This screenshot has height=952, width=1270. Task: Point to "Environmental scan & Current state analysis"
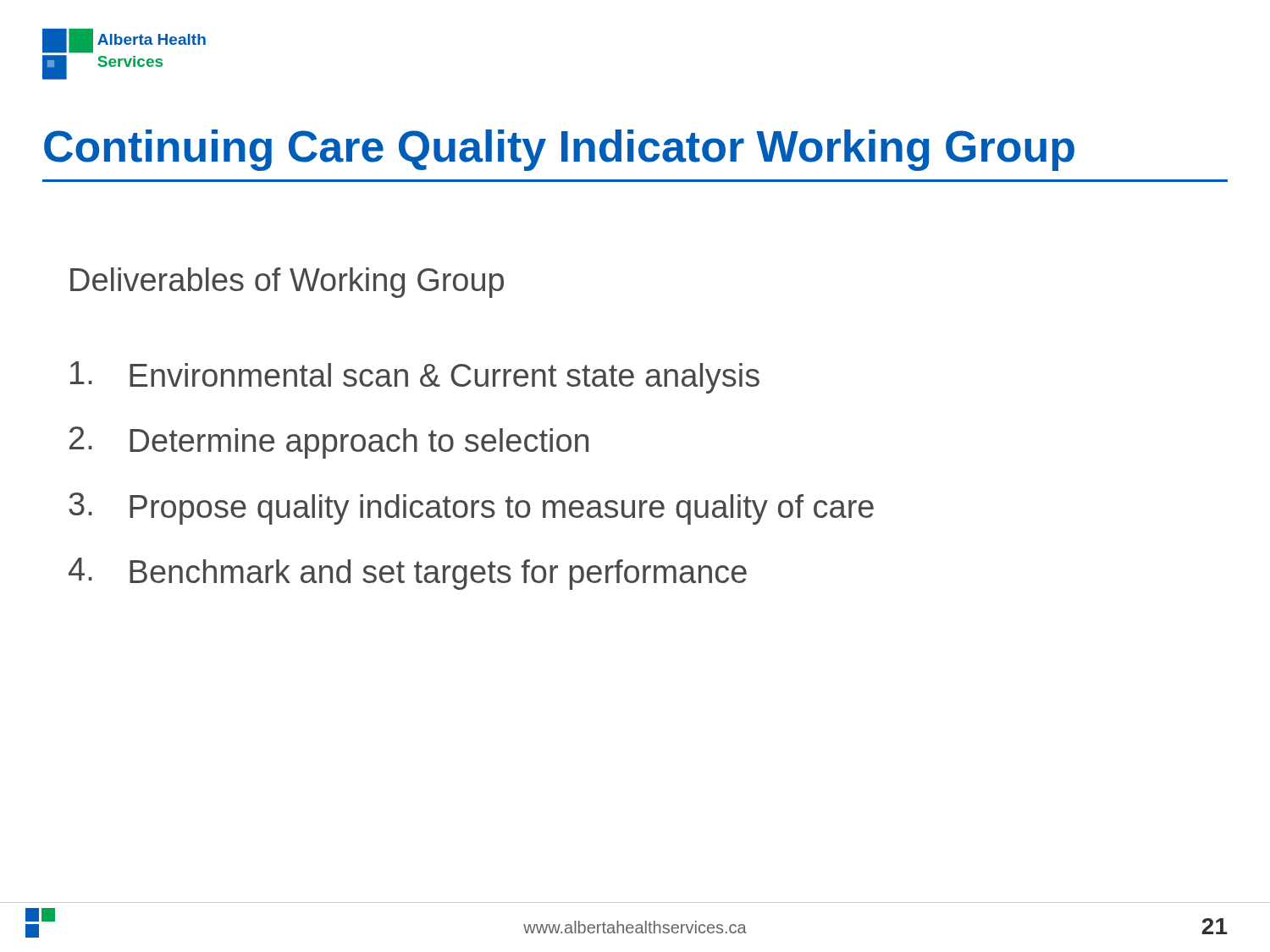coord(414,376)
